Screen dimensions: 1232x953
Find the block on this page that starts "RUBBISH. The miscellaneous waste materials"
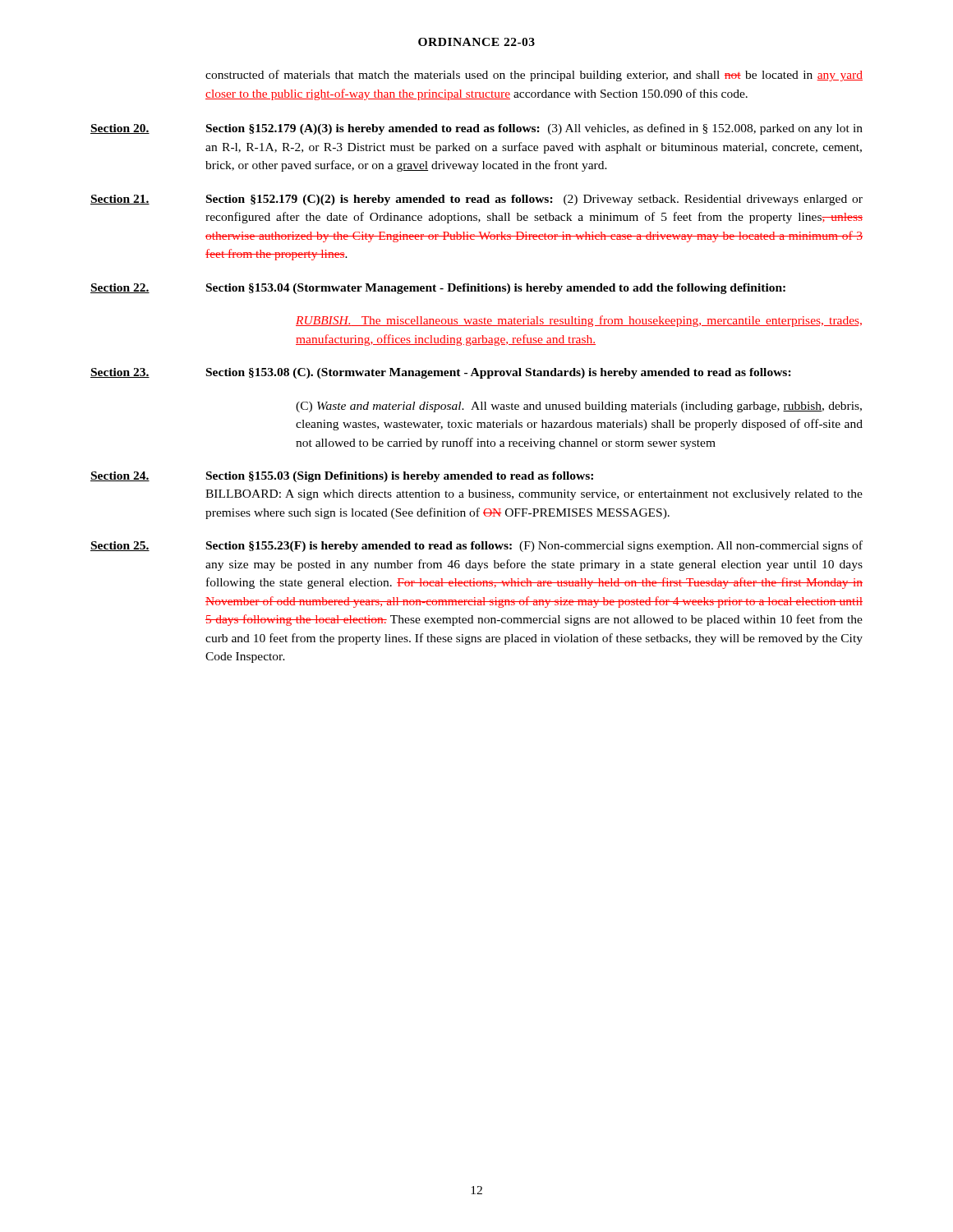pos(579,329)
